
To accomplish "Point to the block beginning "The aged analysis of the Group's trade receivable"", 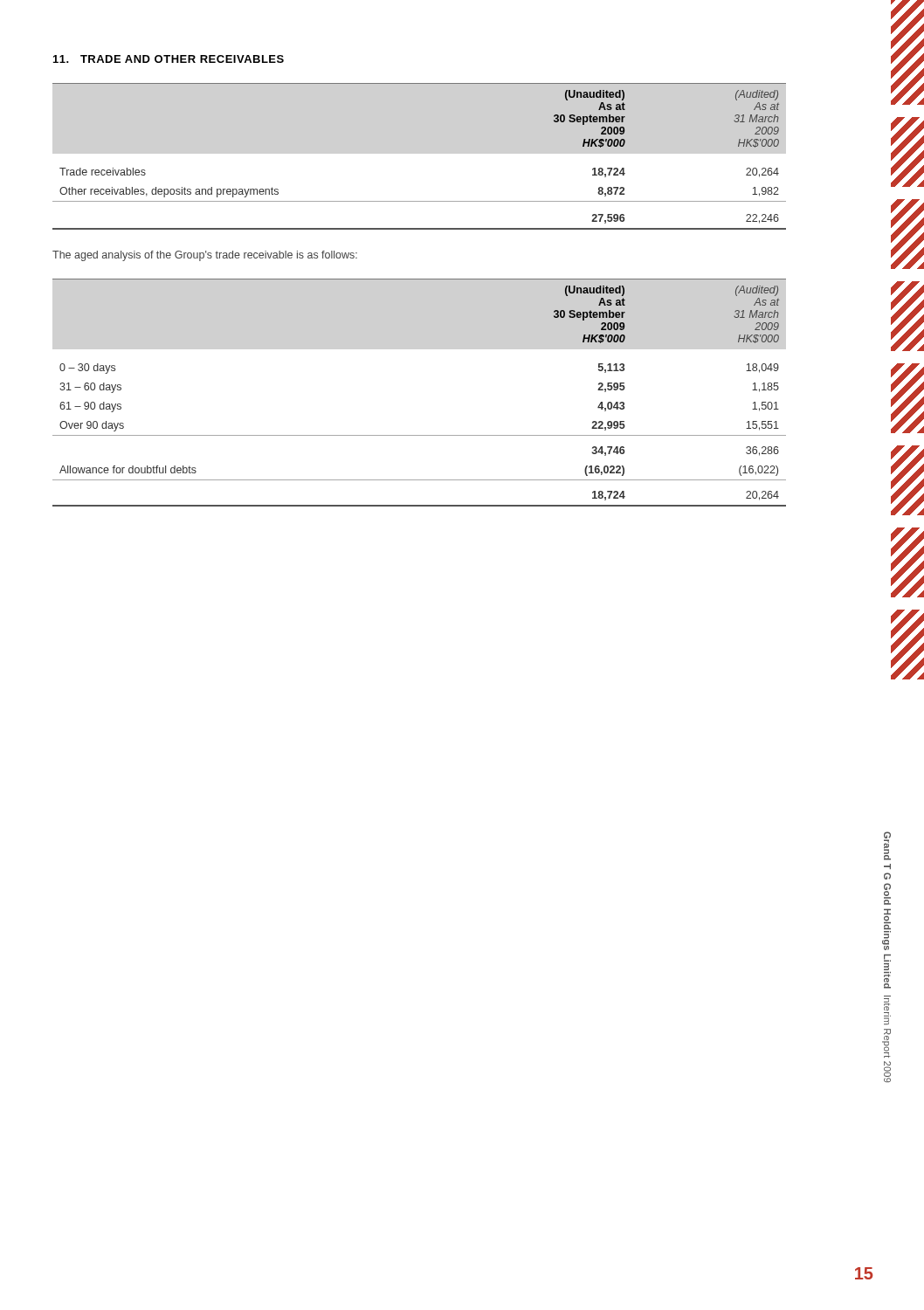I will [205, 255].
